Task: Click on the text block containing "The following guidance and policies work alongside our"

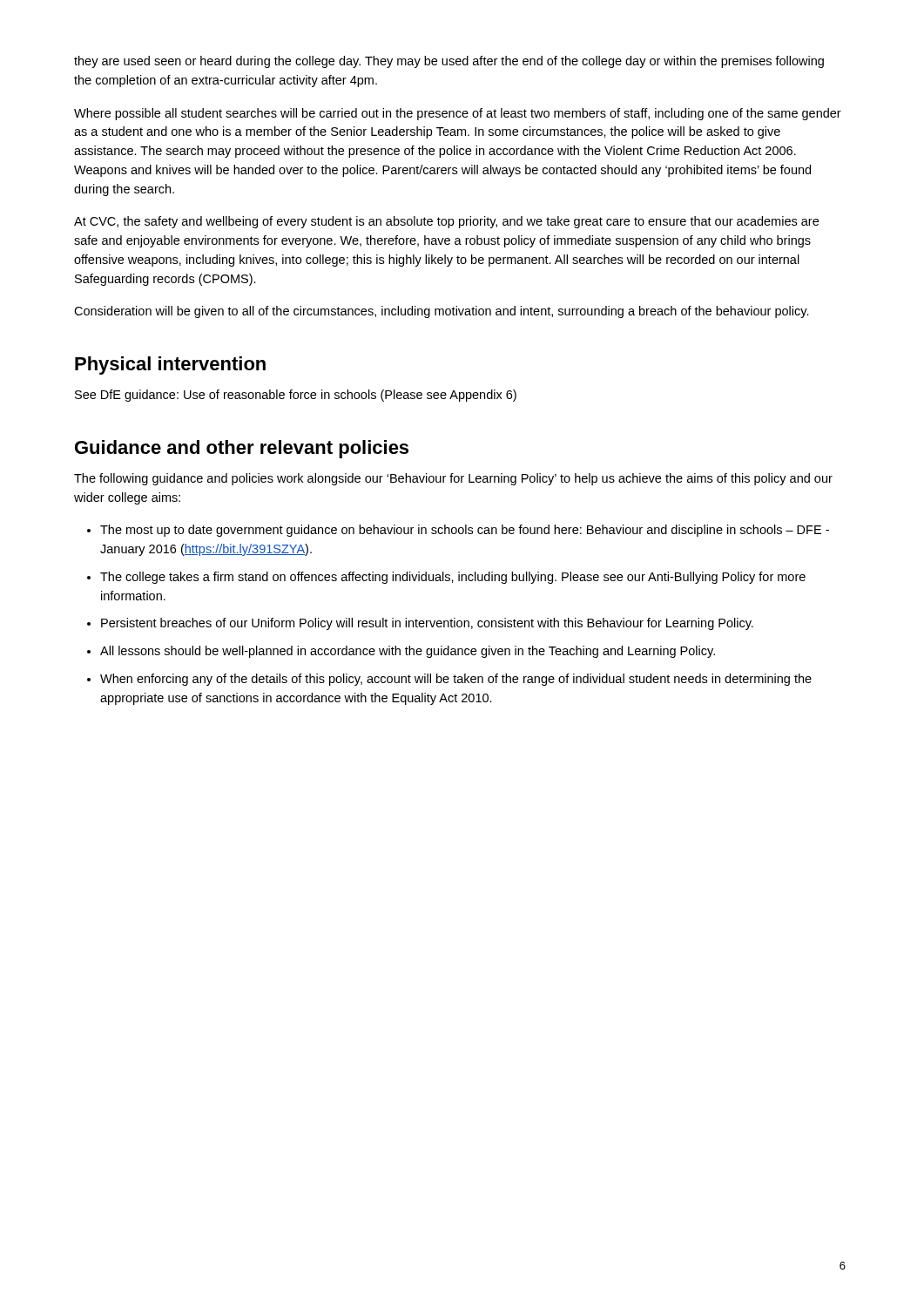Action: [x=453, y=488]
